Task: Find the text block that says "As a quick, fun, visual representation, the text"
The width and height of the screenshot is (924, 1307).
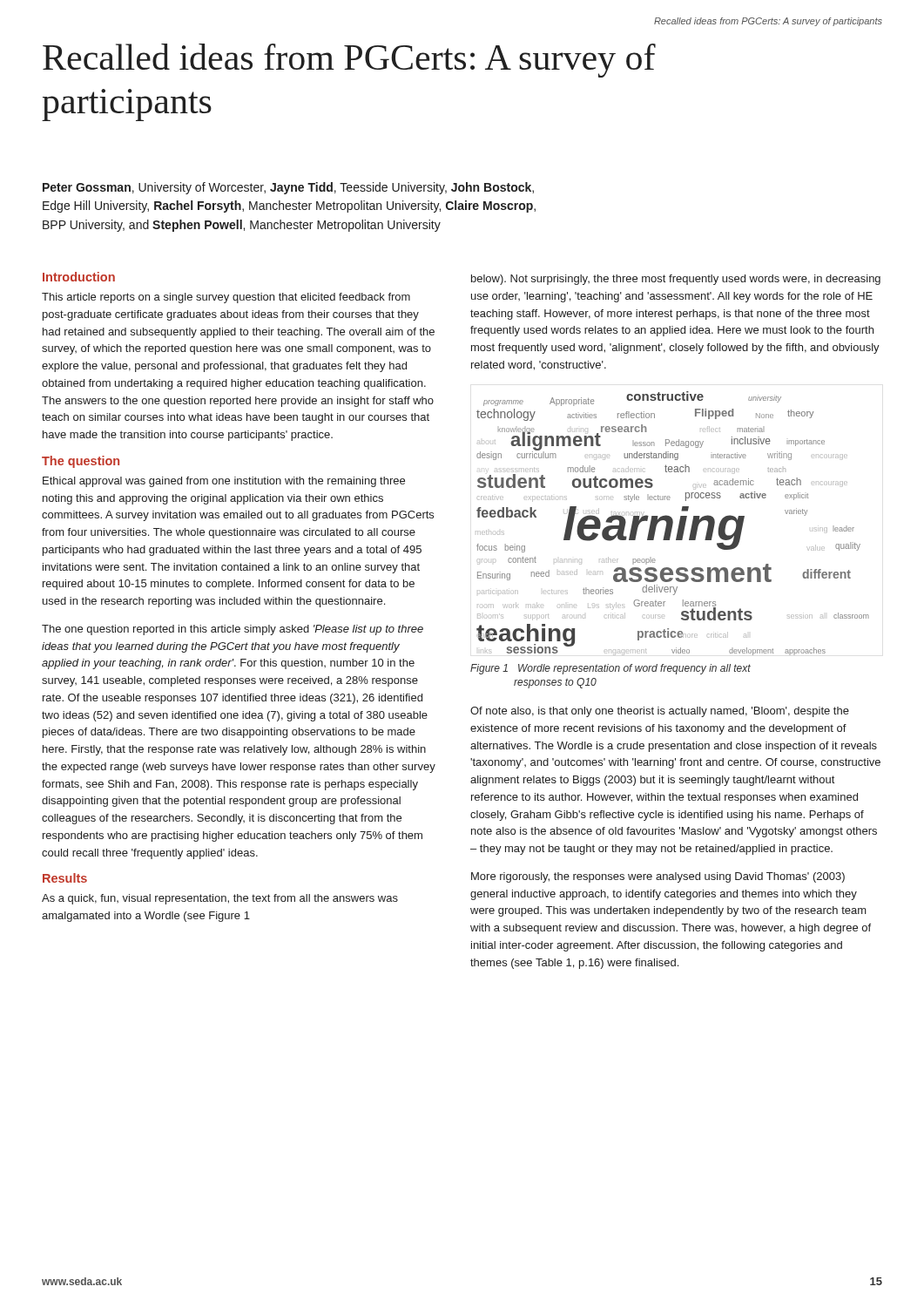Action: [220, 907]
